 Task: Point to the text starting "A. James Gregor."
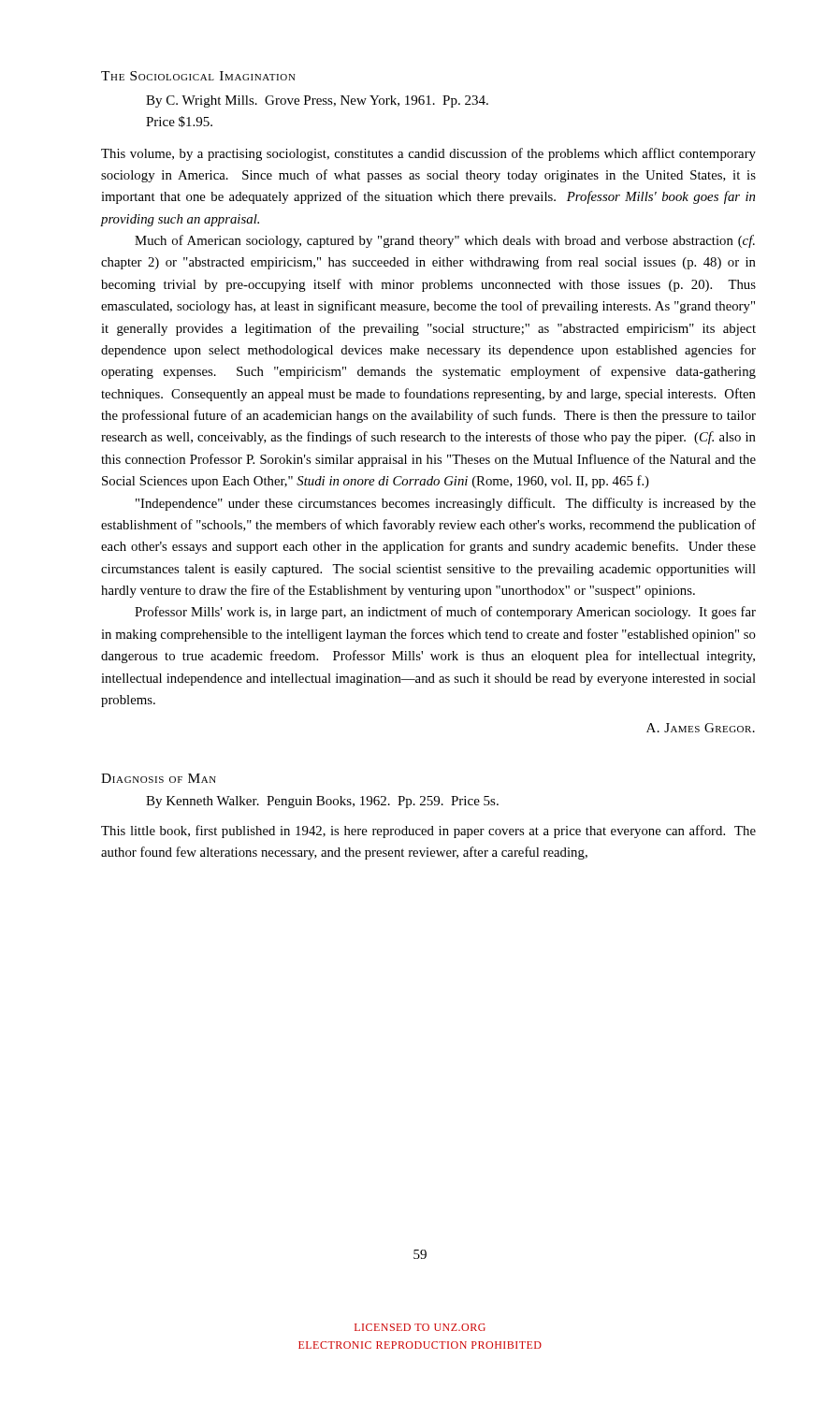click(701, 728)
